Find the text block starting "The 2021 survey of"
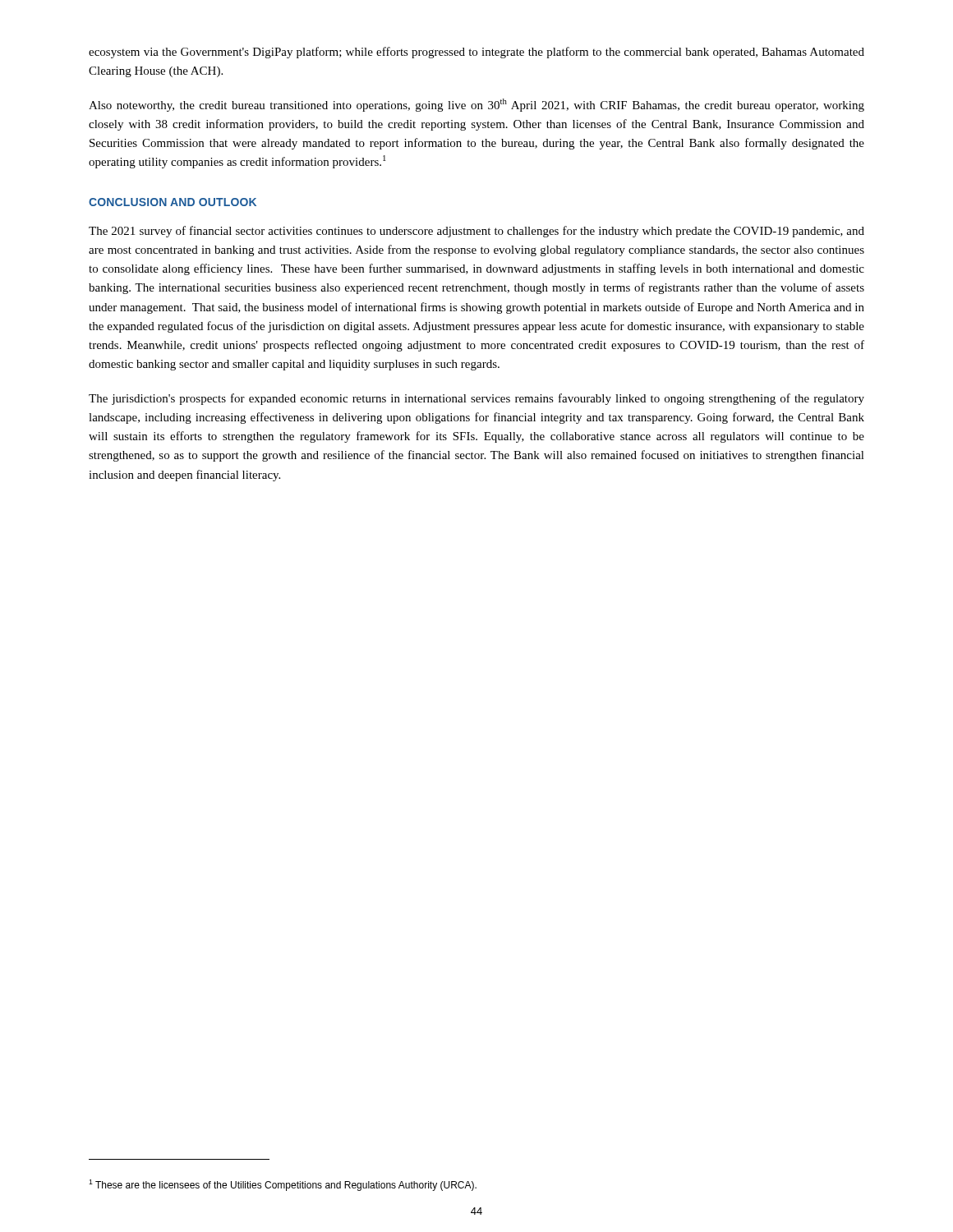This screenshot has height=1232, width=953. 476,297
